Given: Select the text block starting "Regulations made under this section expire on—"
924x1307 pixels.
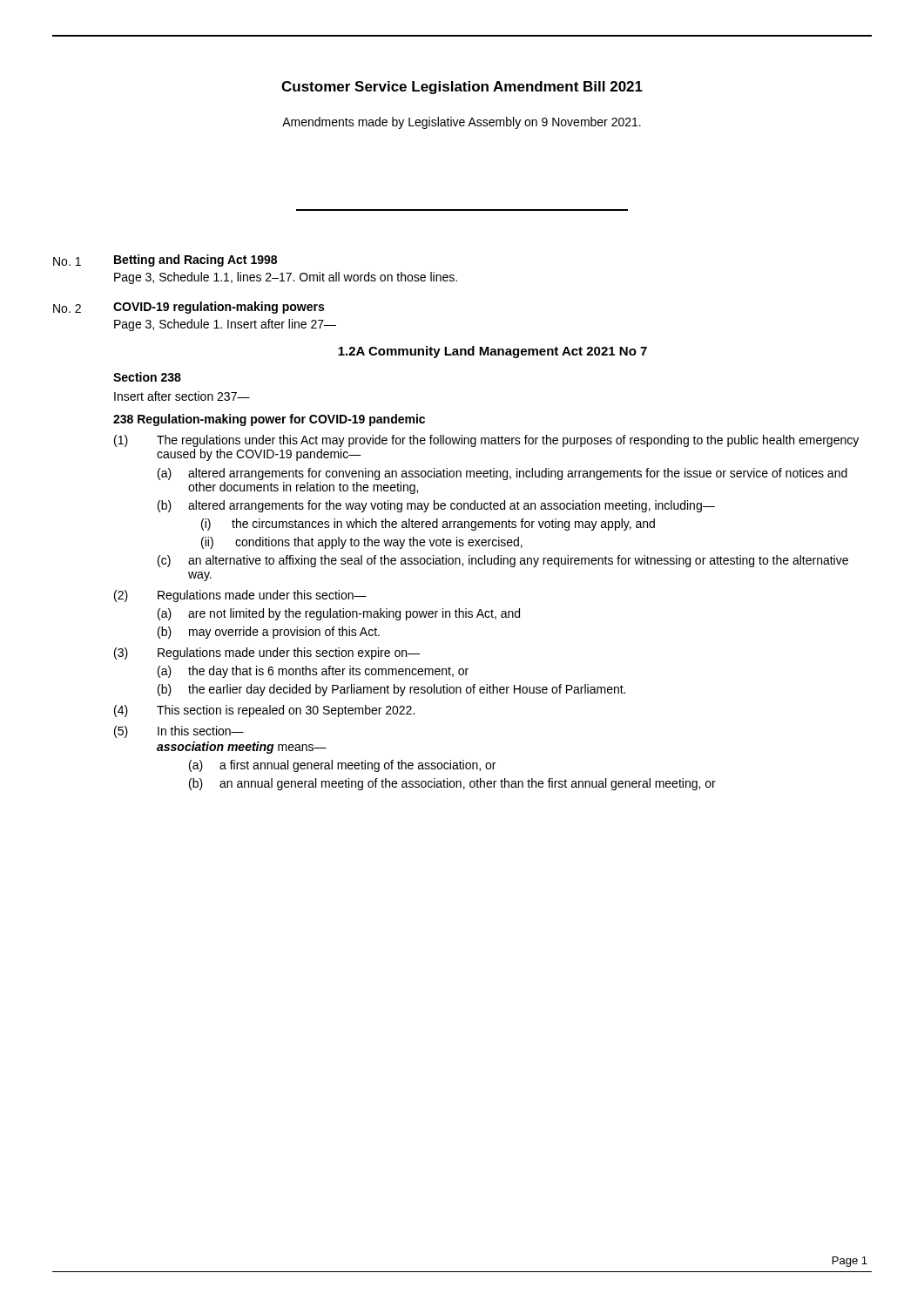Looking at the screenshot, I should coord(288,653).
